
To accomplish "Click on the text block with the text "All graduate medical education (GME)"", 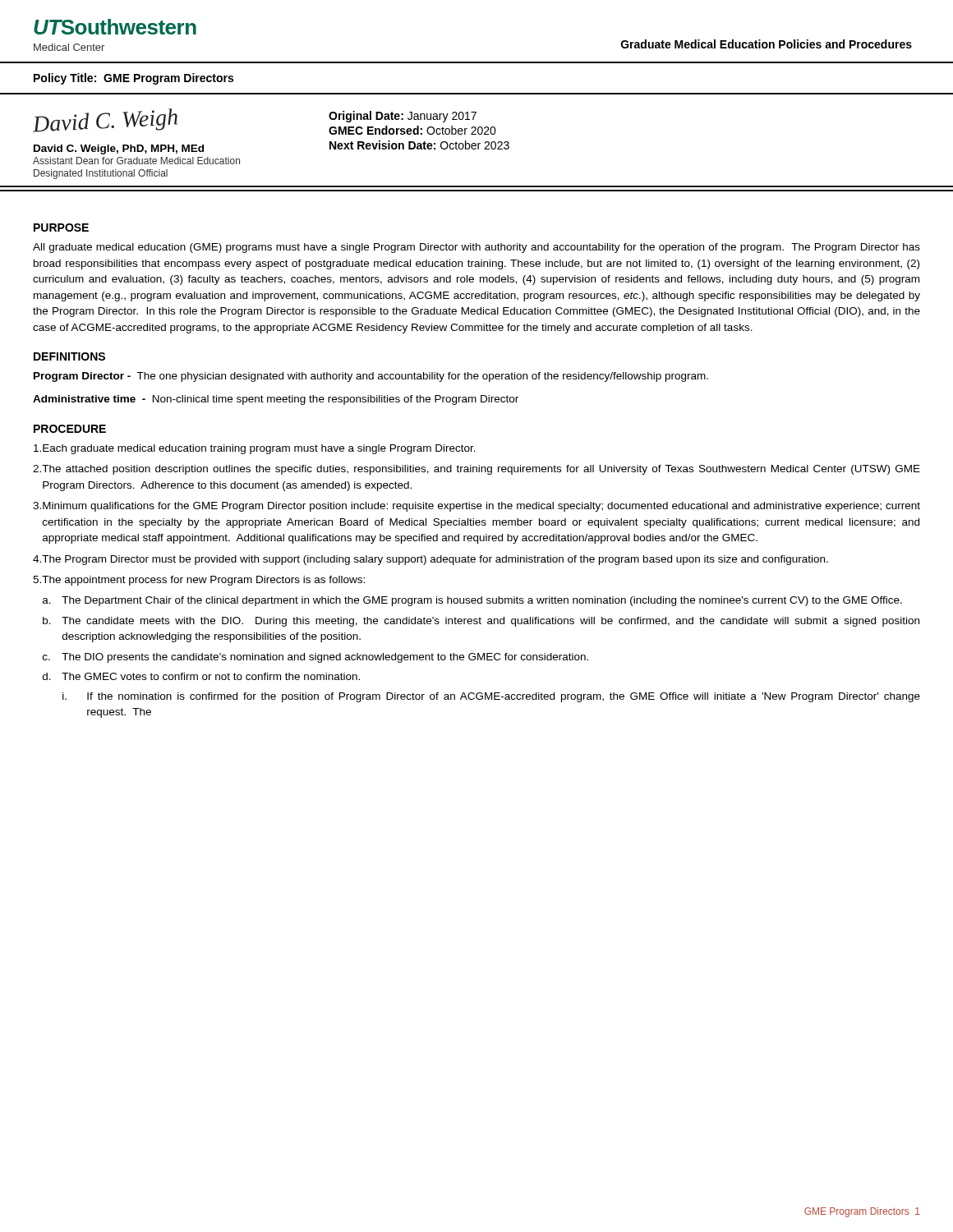I will 476,287.
